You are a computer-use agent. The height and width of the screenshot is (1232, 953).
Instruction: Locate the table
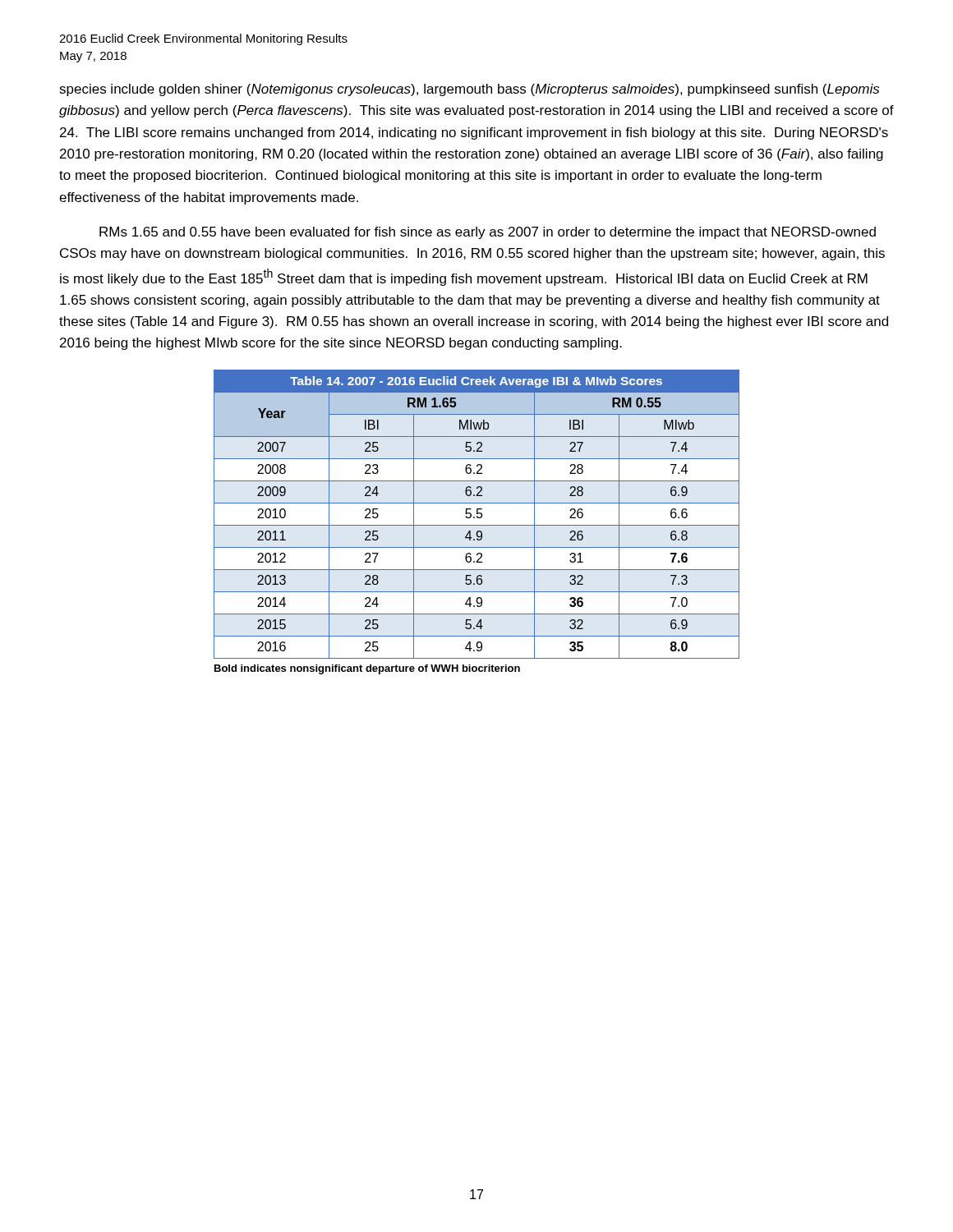click(476, 514)
